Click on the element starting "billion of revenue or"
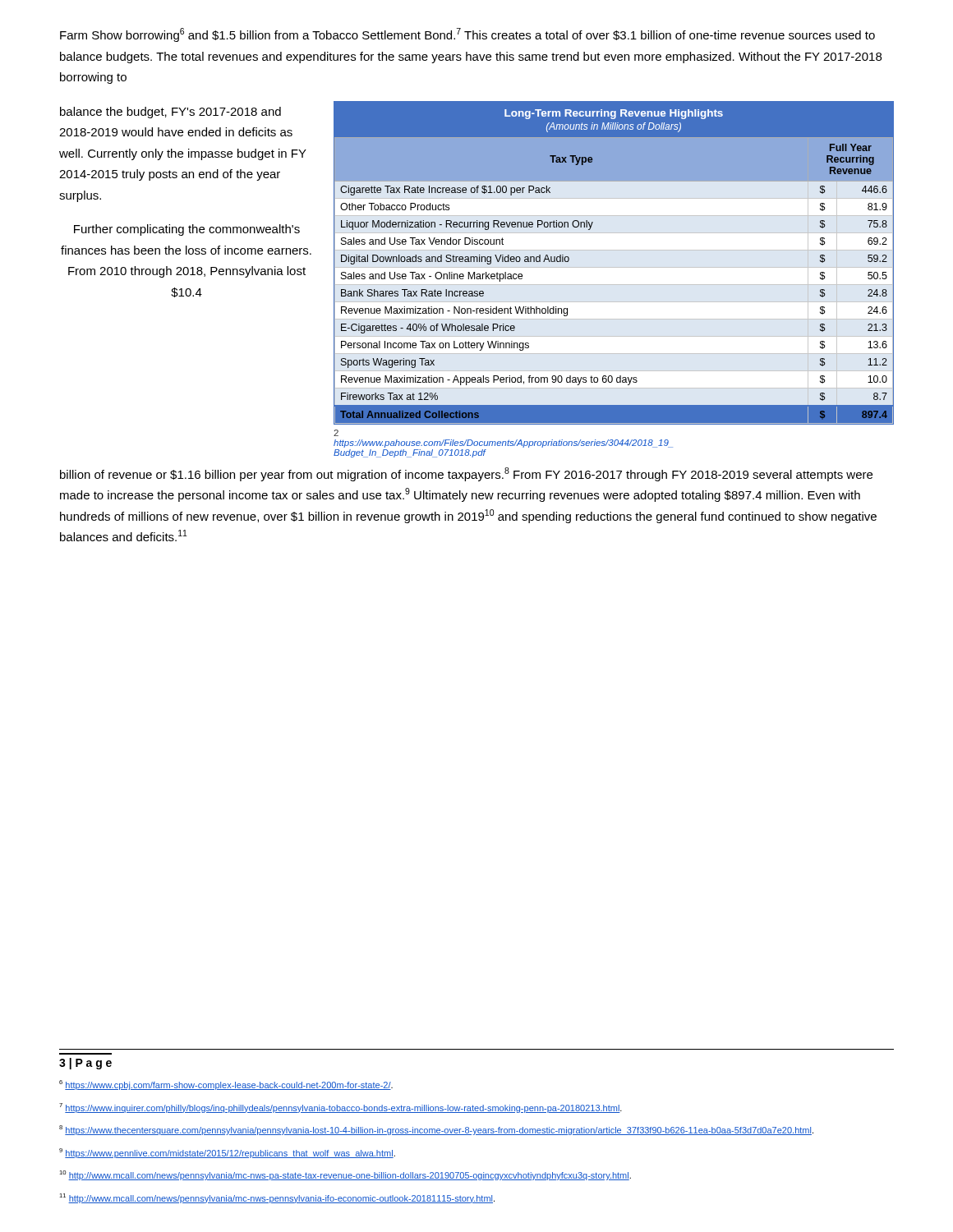953x1232 pixels. coord(476,505)
